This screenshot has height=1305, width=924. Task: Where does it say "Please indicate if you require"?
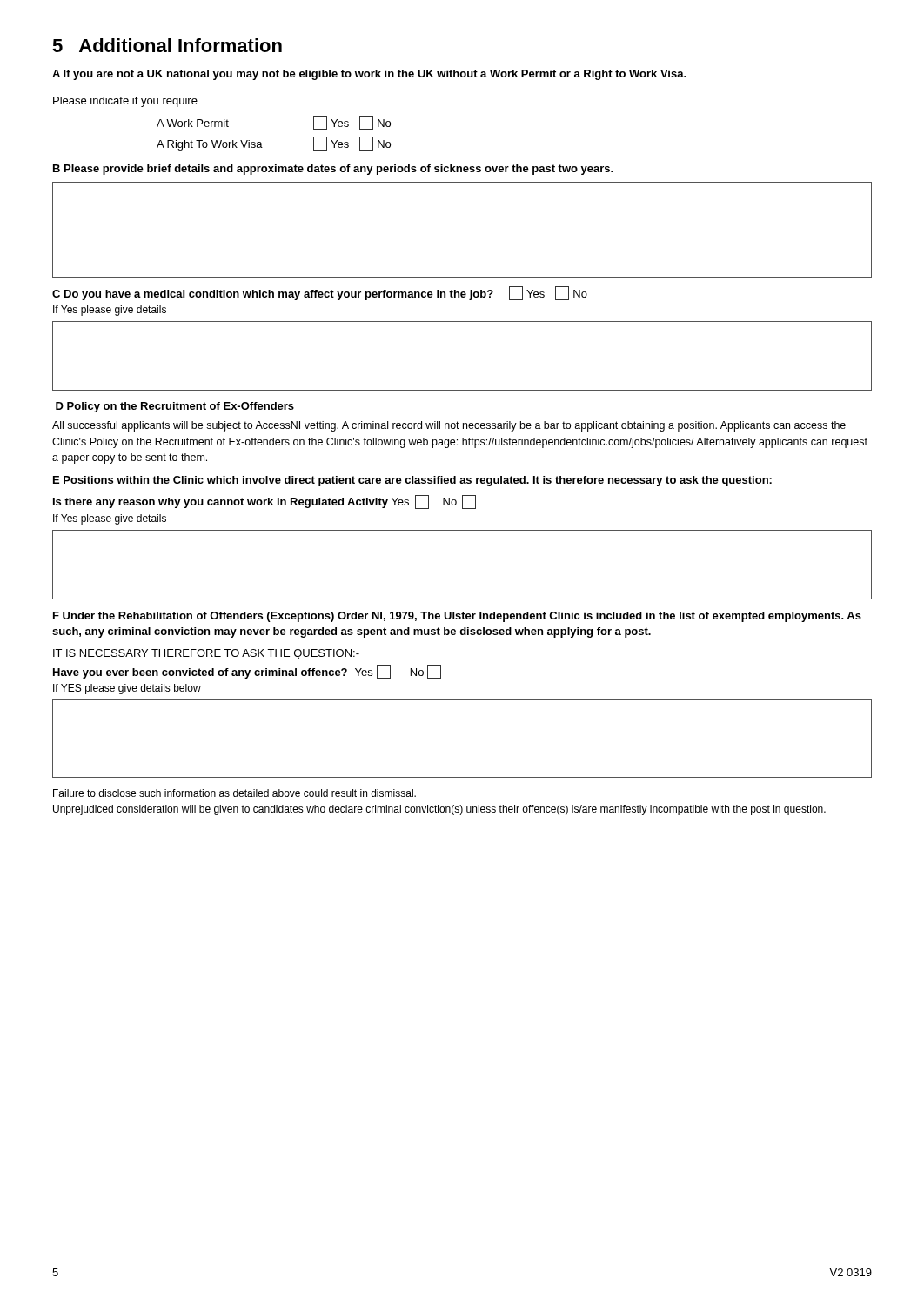point(125,101)
